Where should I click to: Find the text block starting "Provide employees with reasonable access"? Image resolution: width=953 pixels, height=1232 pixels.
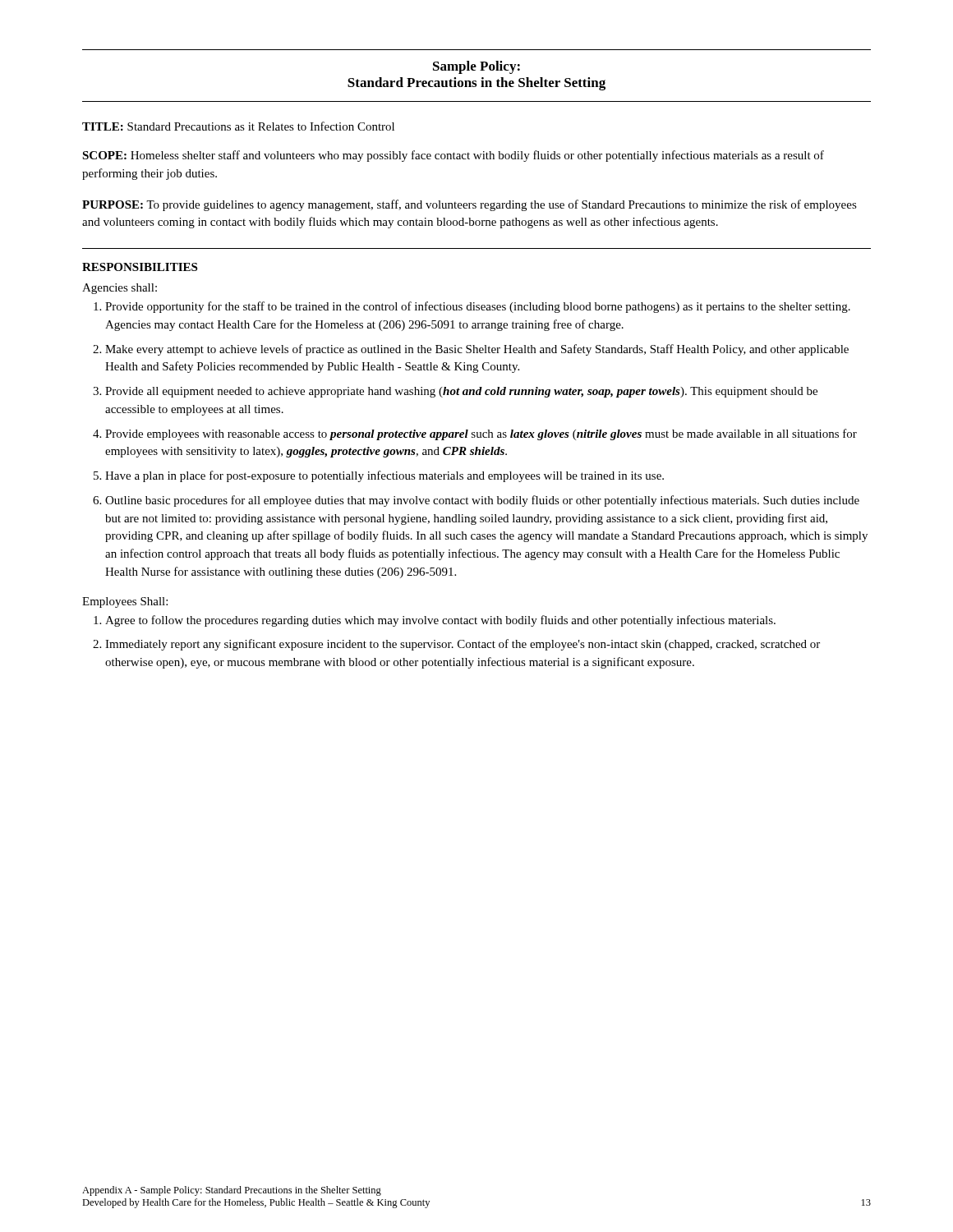[476, 443]
